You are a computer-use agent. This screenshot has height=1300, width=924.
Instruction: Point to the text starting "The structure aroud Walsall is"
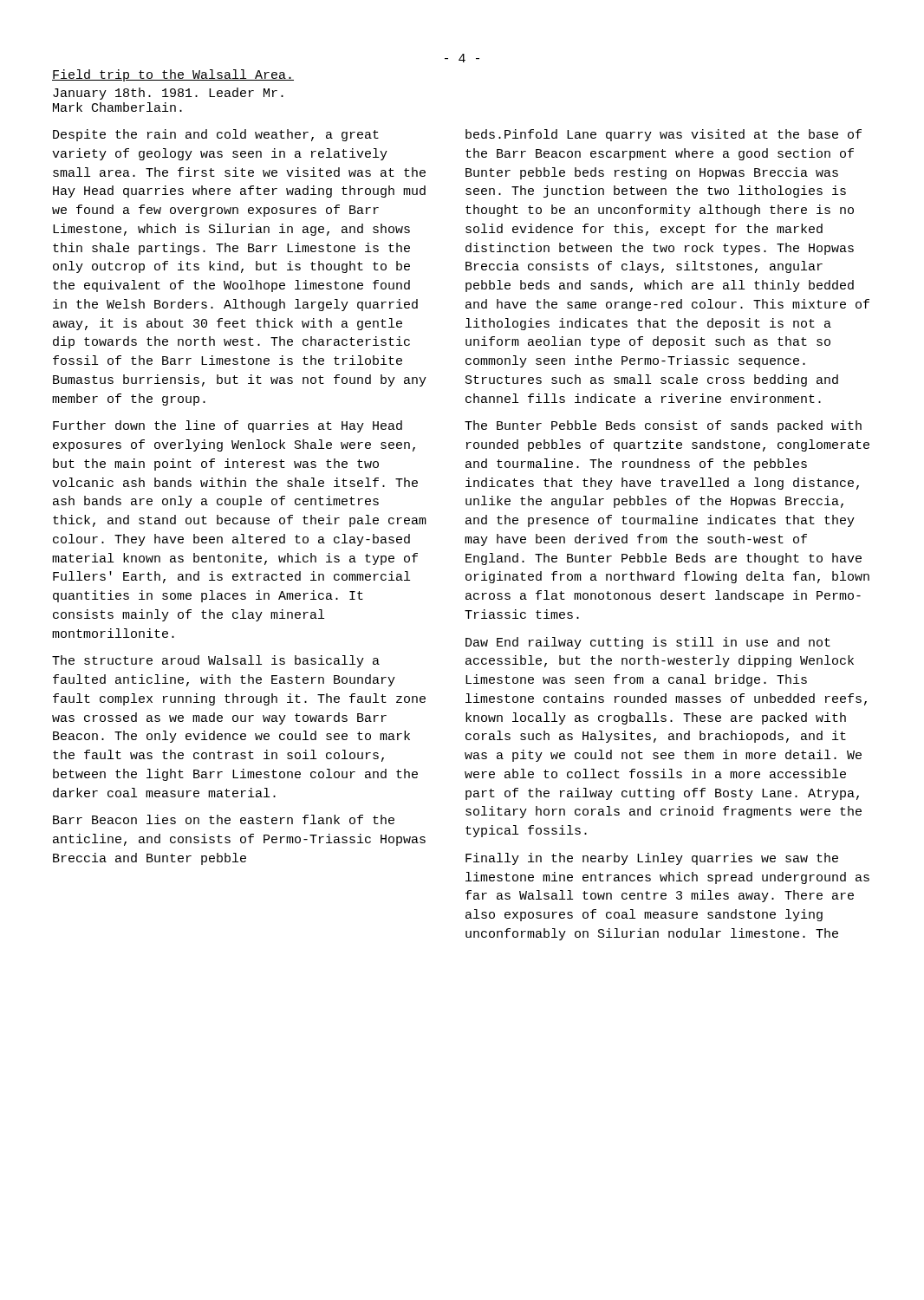(x=243, y=728)
